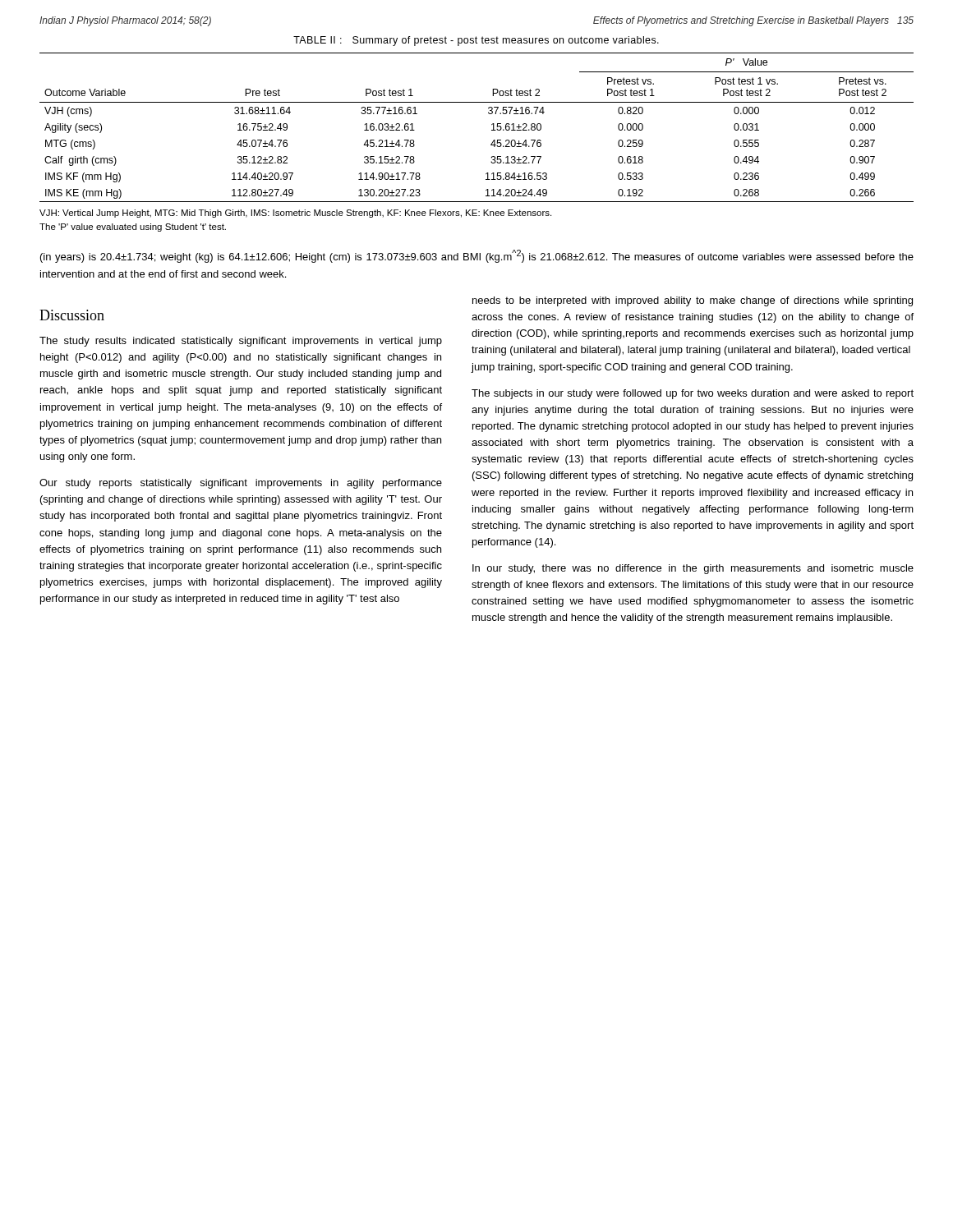Find the block on this page that starts "needs to be interpreted with improved ability to"
This screenshot has width=953, height=1232.
pos(693,333)
